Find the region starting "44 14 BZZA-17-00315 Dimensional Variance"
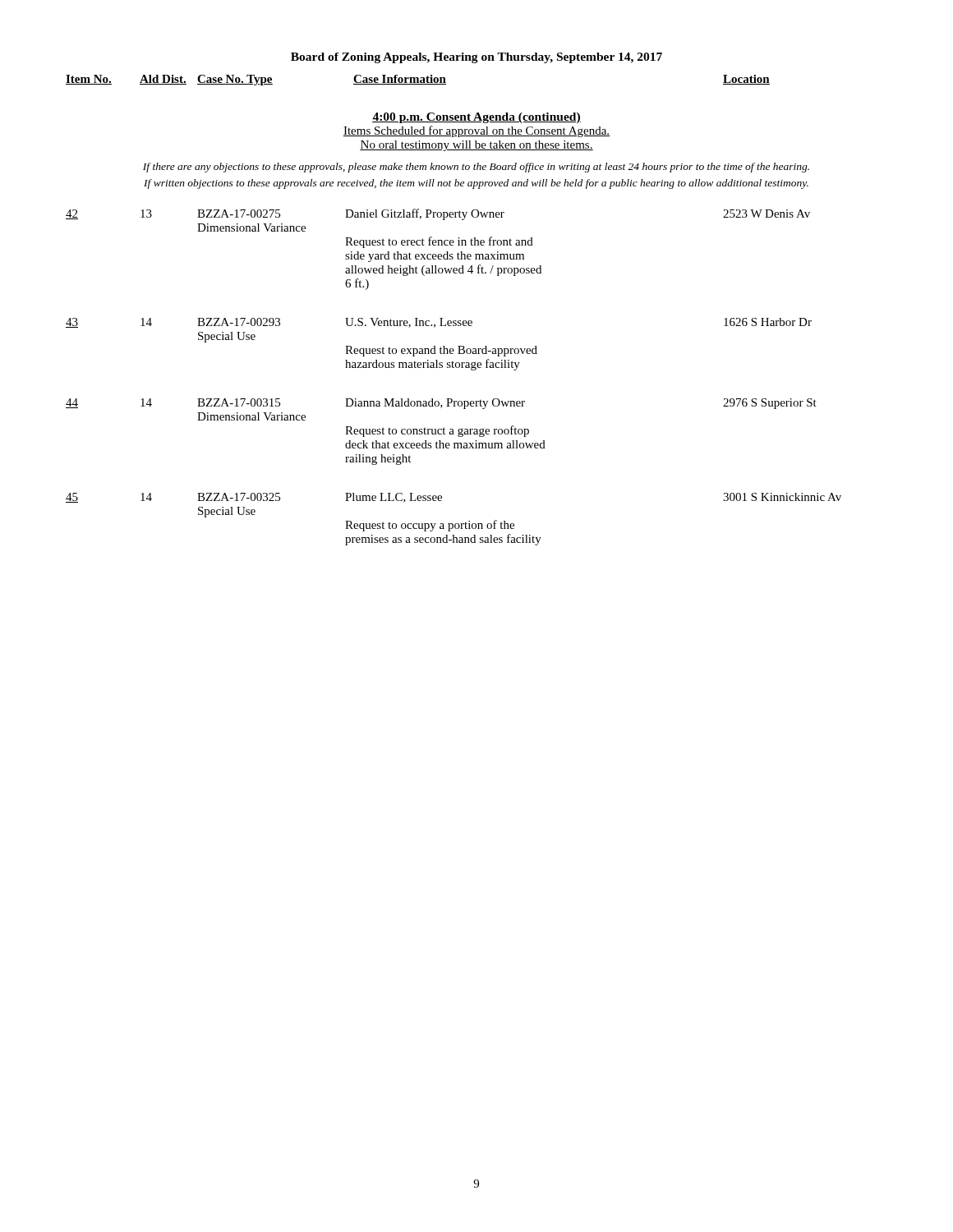Viewport: 953px width, 1232px height. click(476, 430)
